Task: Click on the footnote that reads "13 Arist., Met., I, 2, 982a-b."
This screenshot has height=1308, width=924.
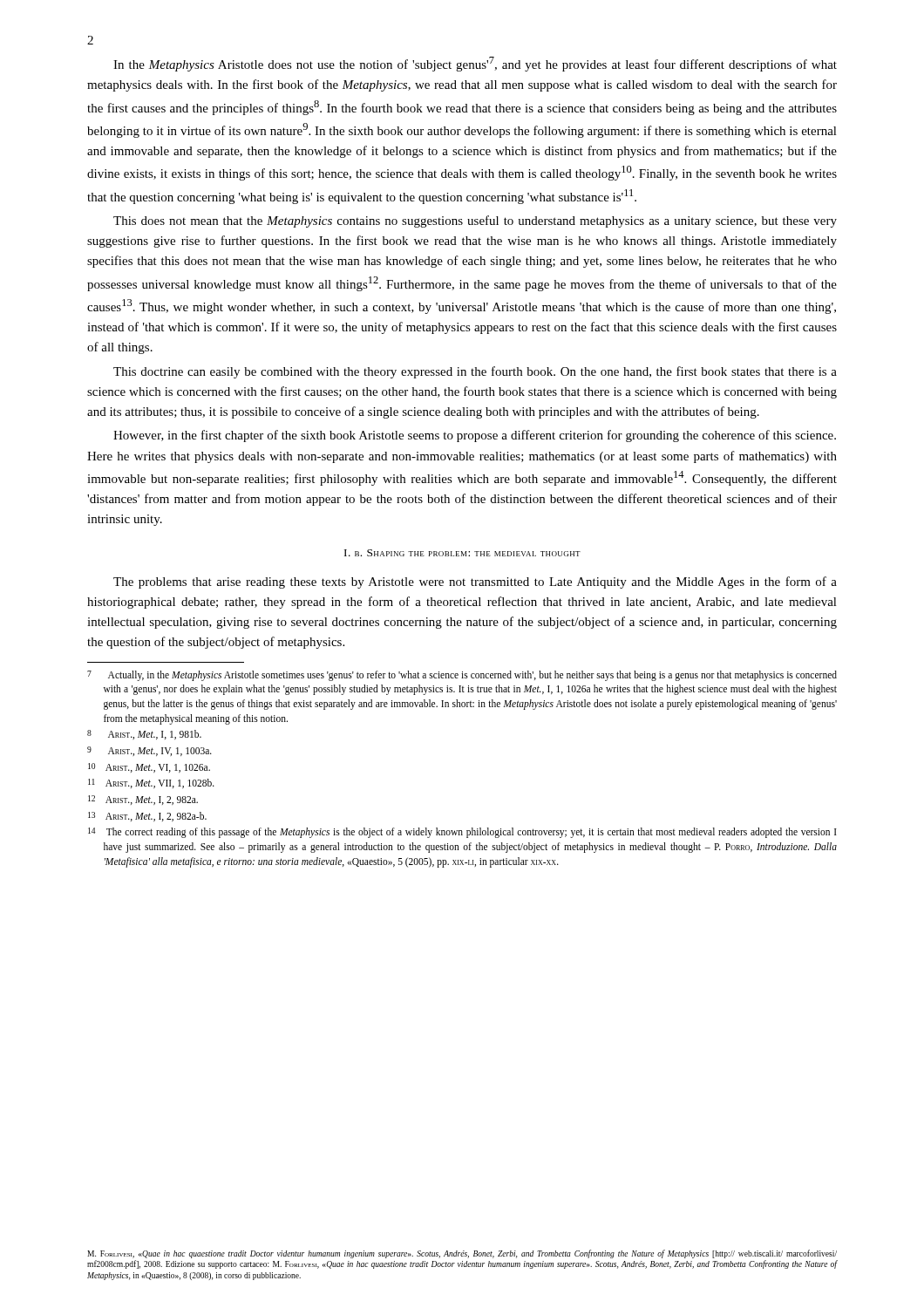Action: click(x=147, y=816)
